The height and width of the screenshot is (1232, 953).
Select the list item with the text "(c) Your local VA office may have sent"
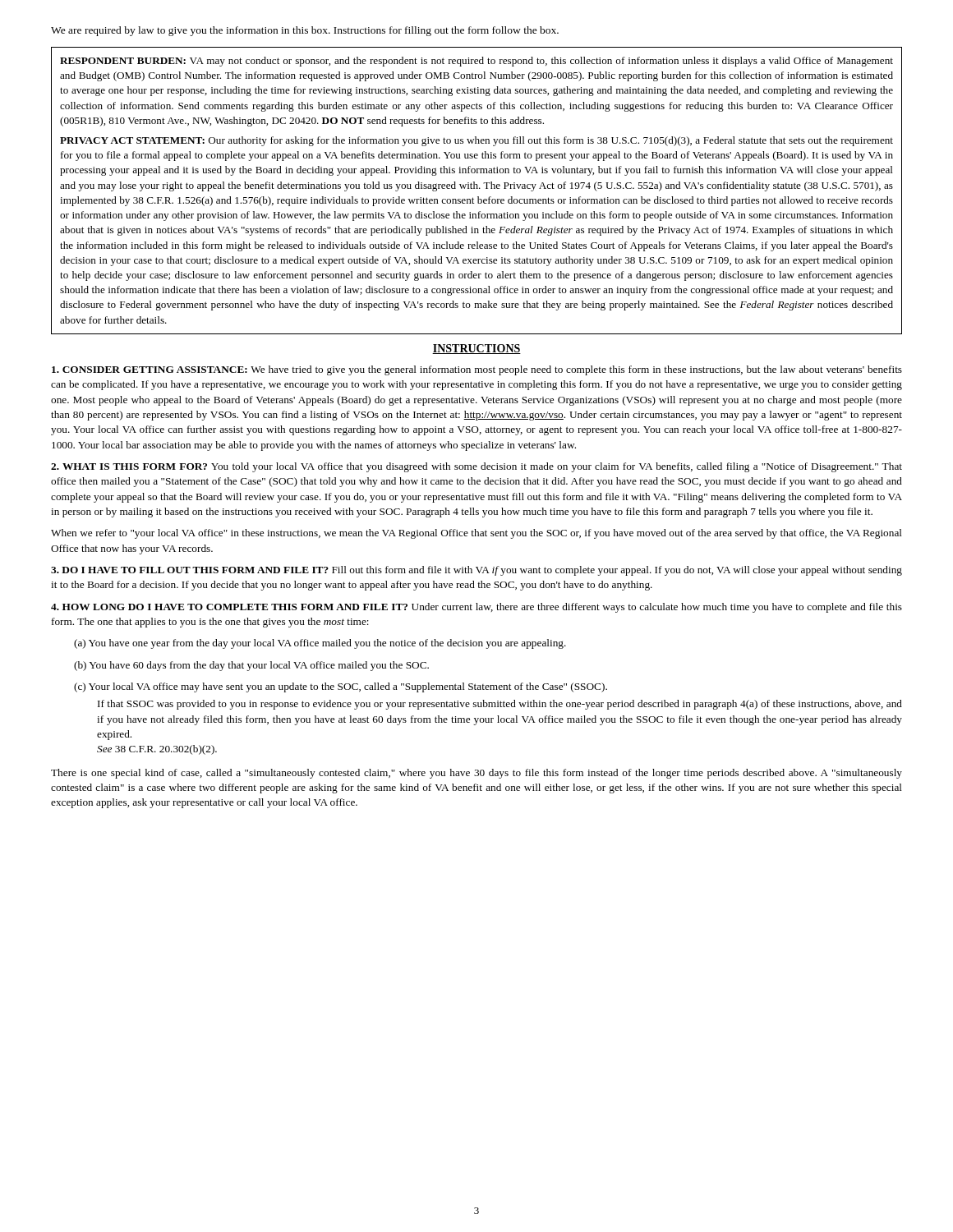tap(488, 719)
